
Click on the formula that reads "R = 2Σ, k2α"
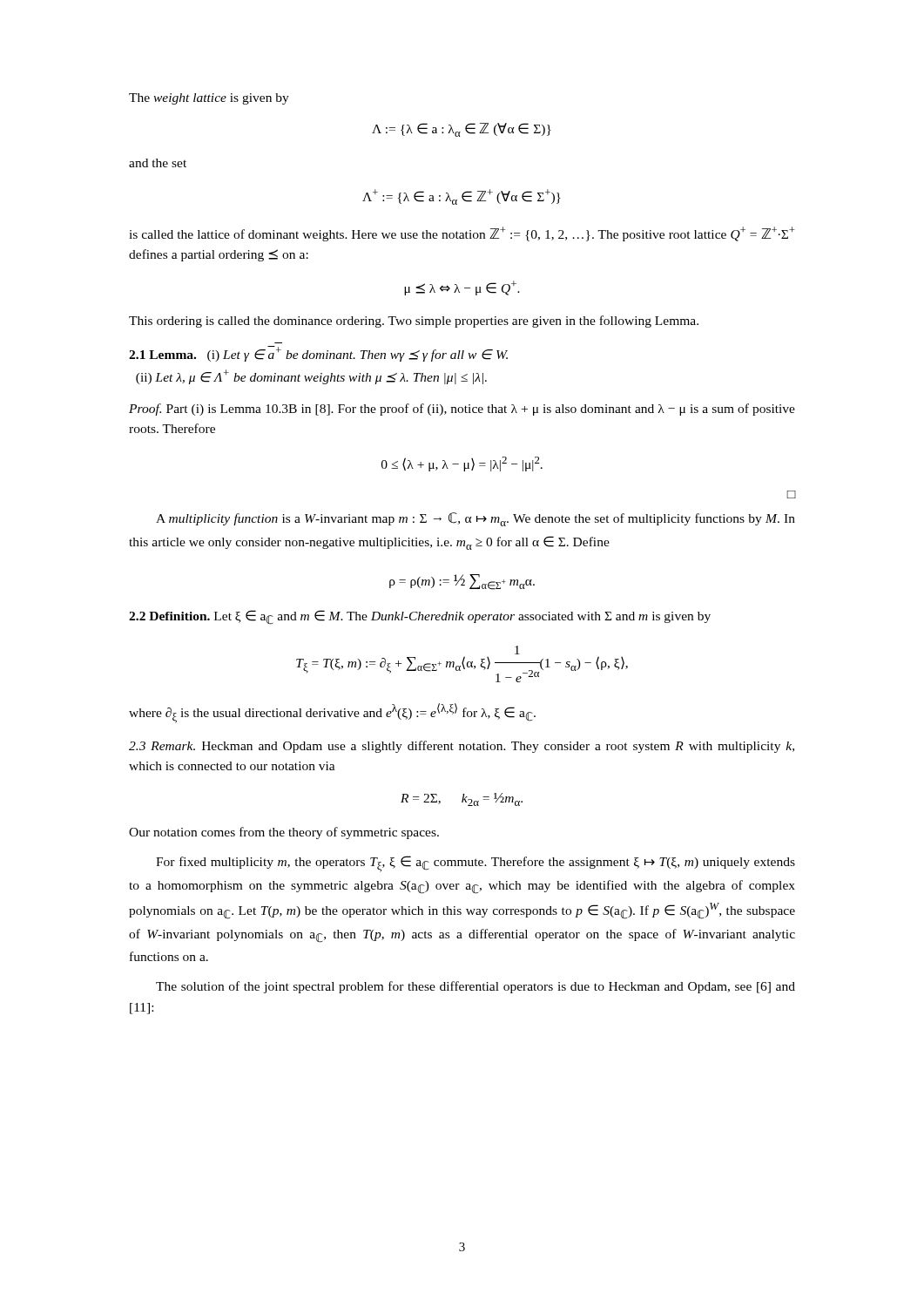pos(462,799)
